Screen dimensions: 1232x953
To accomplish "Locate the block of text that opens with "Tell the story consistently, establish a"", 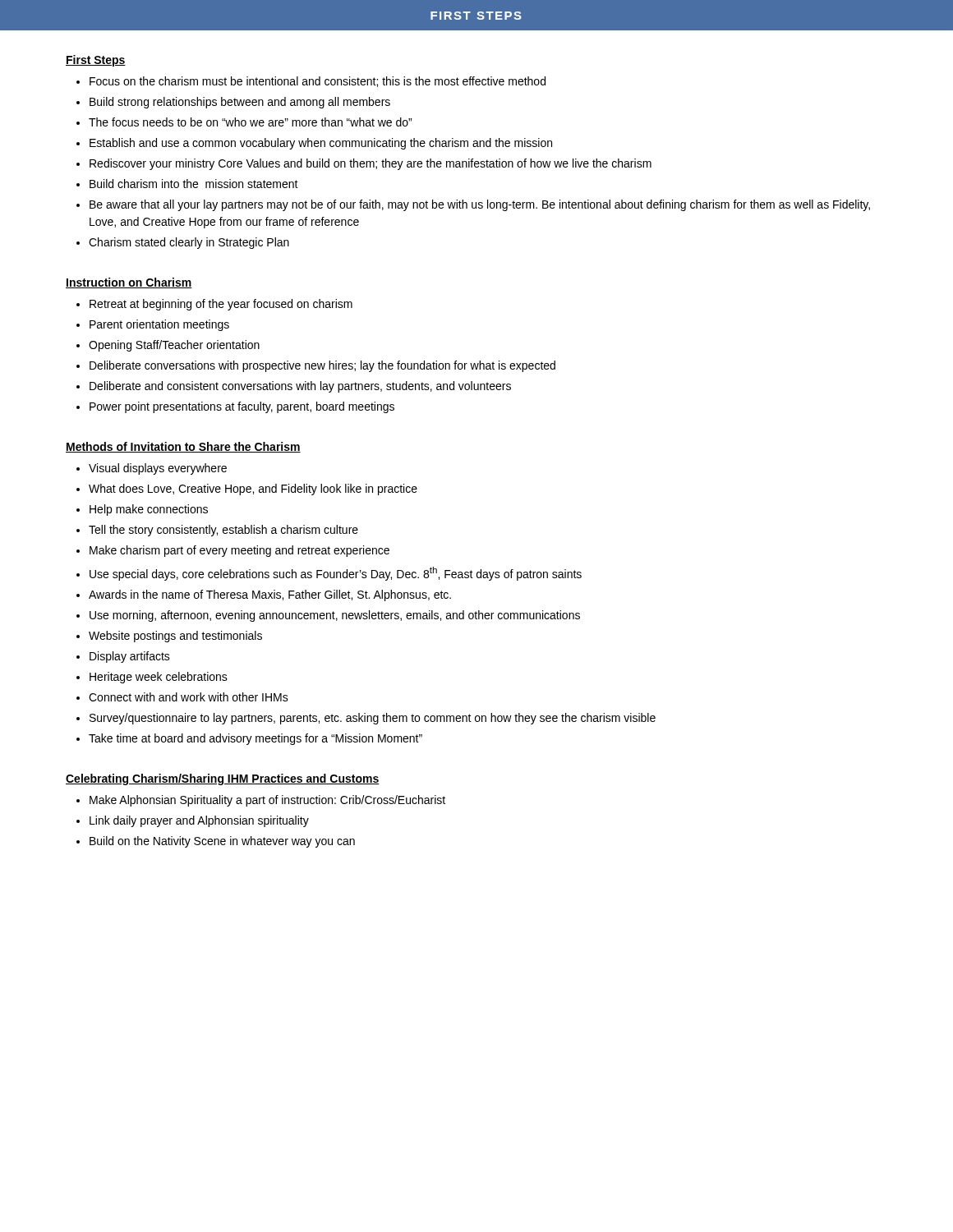I will (224, 530).
